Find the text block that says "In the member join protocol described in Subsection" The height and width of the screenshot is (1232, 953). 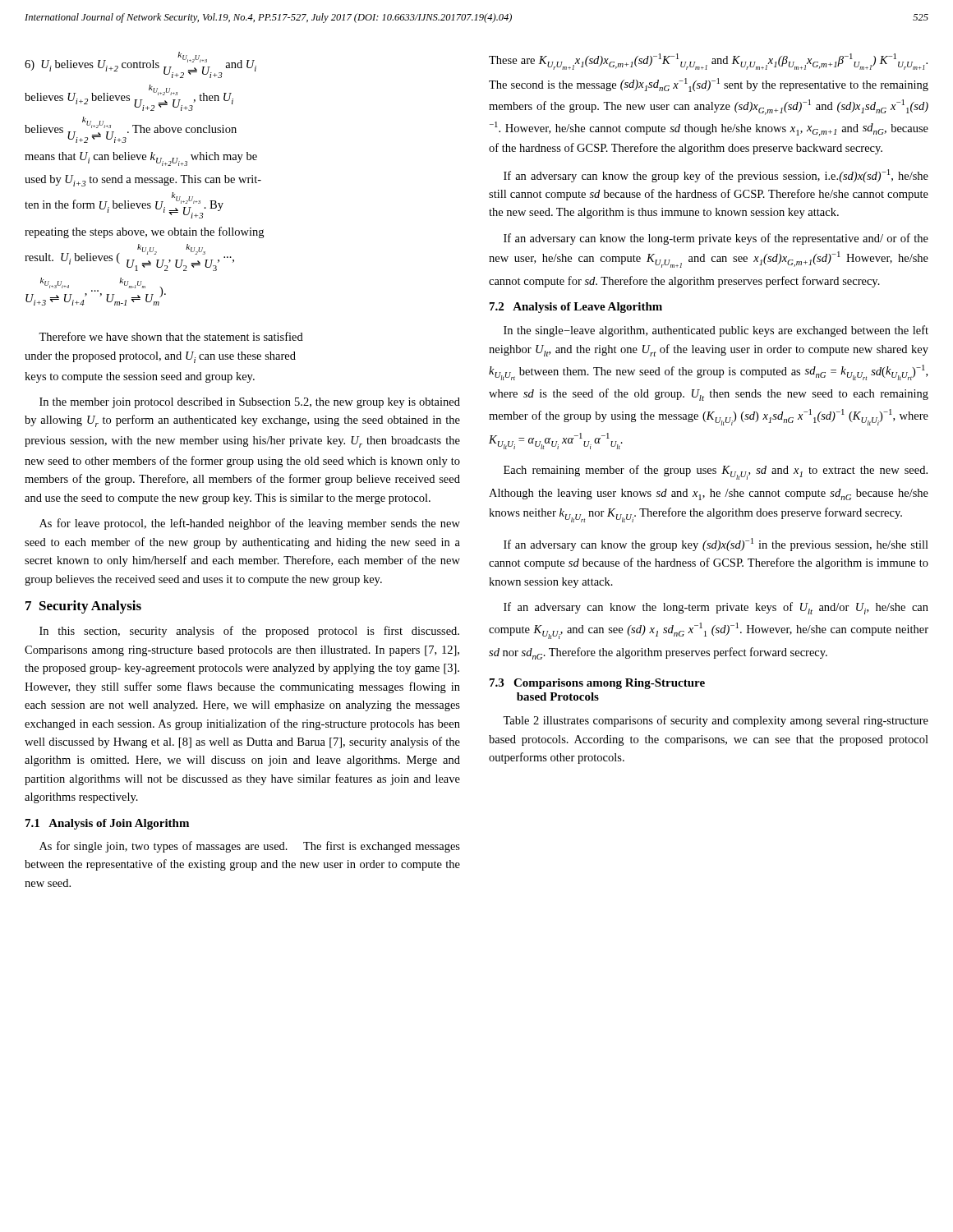[x=242, y=450]
